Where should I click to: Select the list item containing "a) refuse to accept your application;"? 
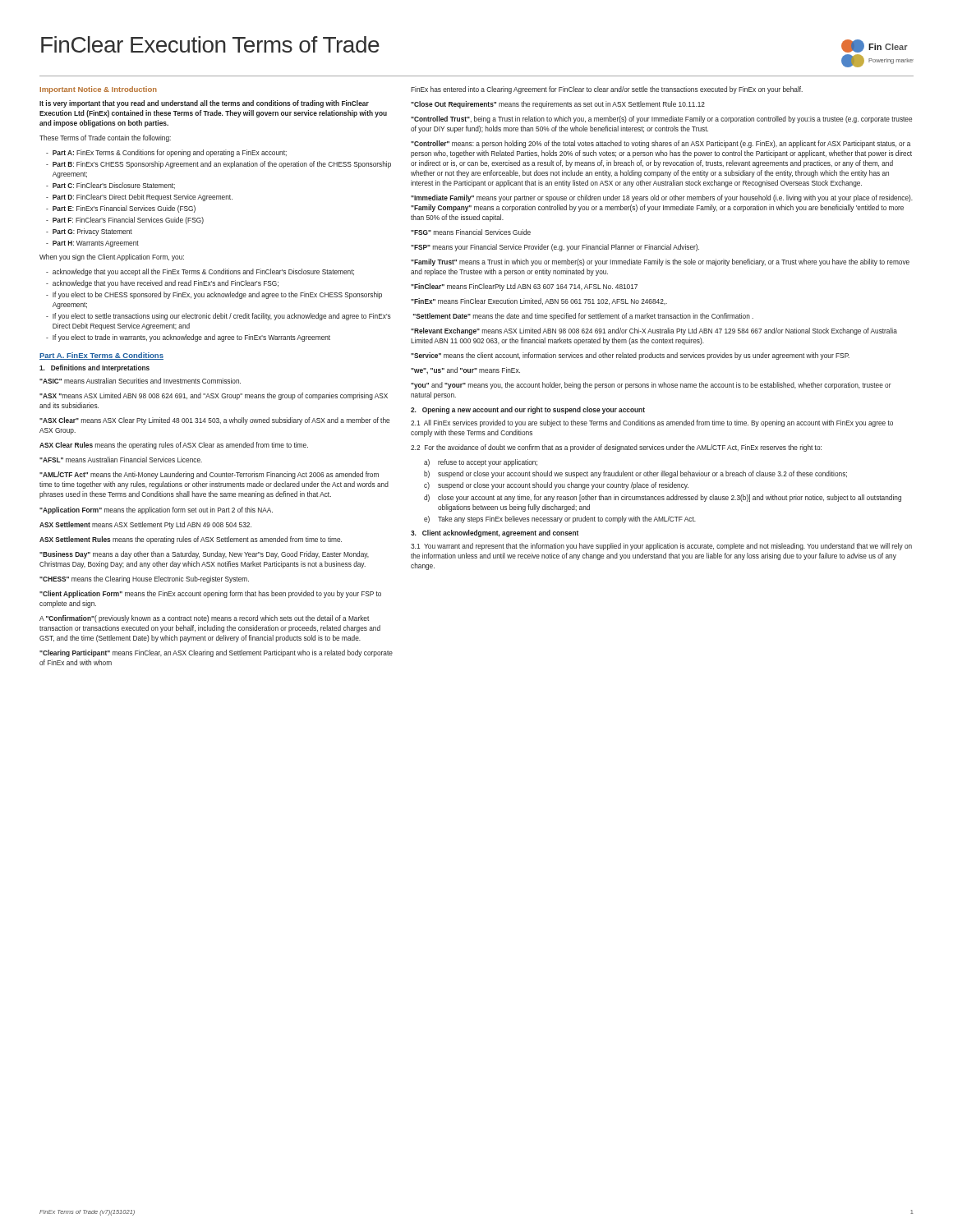[481, 463]
